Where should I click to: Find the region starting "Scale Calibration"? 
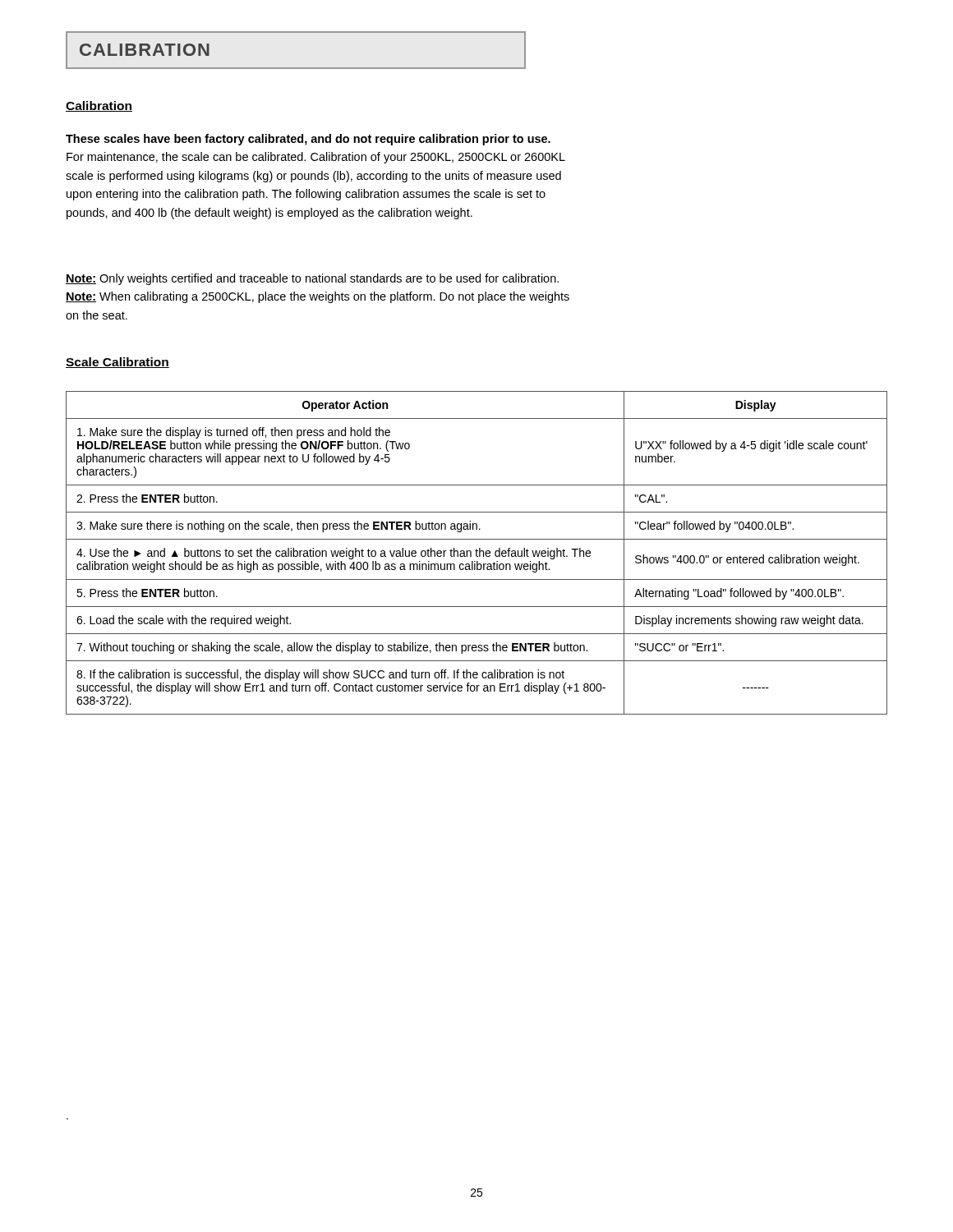click(117, 362)
